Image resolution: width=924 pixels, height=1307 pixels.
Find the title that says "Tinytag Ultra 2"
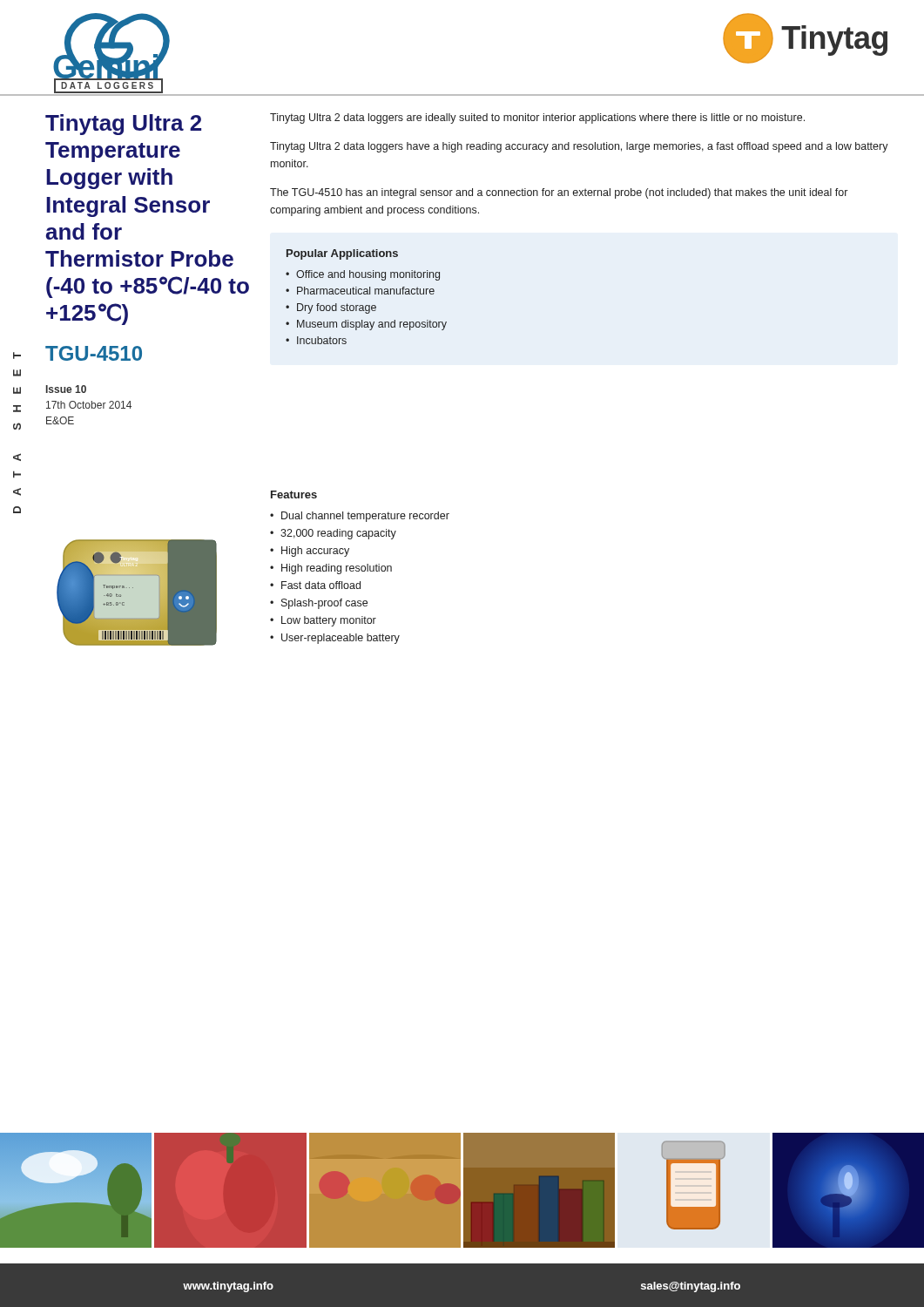tap(148, 218)
